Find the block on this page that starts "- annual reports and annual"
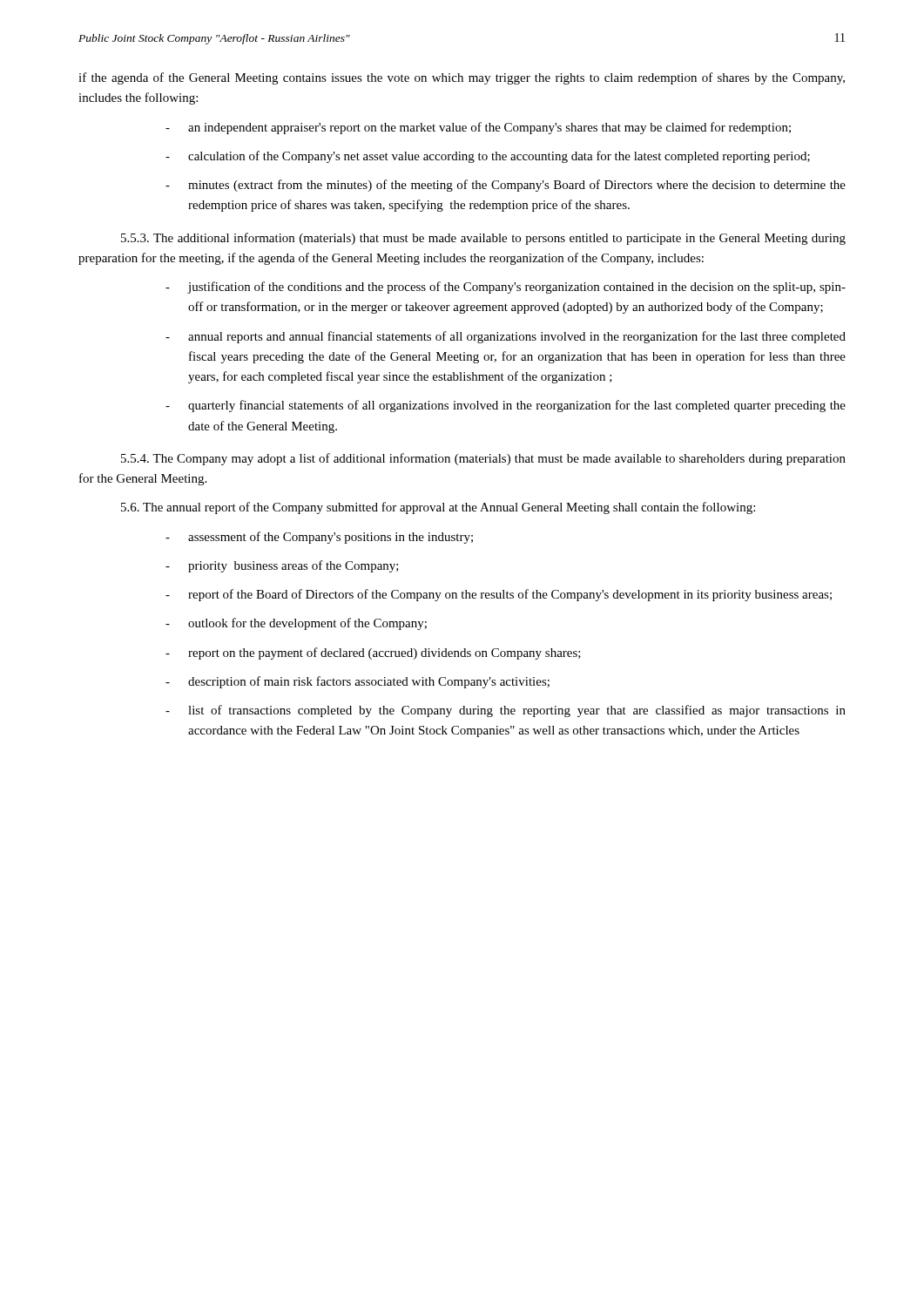924x1307 pixels. (x=506, y=357)
